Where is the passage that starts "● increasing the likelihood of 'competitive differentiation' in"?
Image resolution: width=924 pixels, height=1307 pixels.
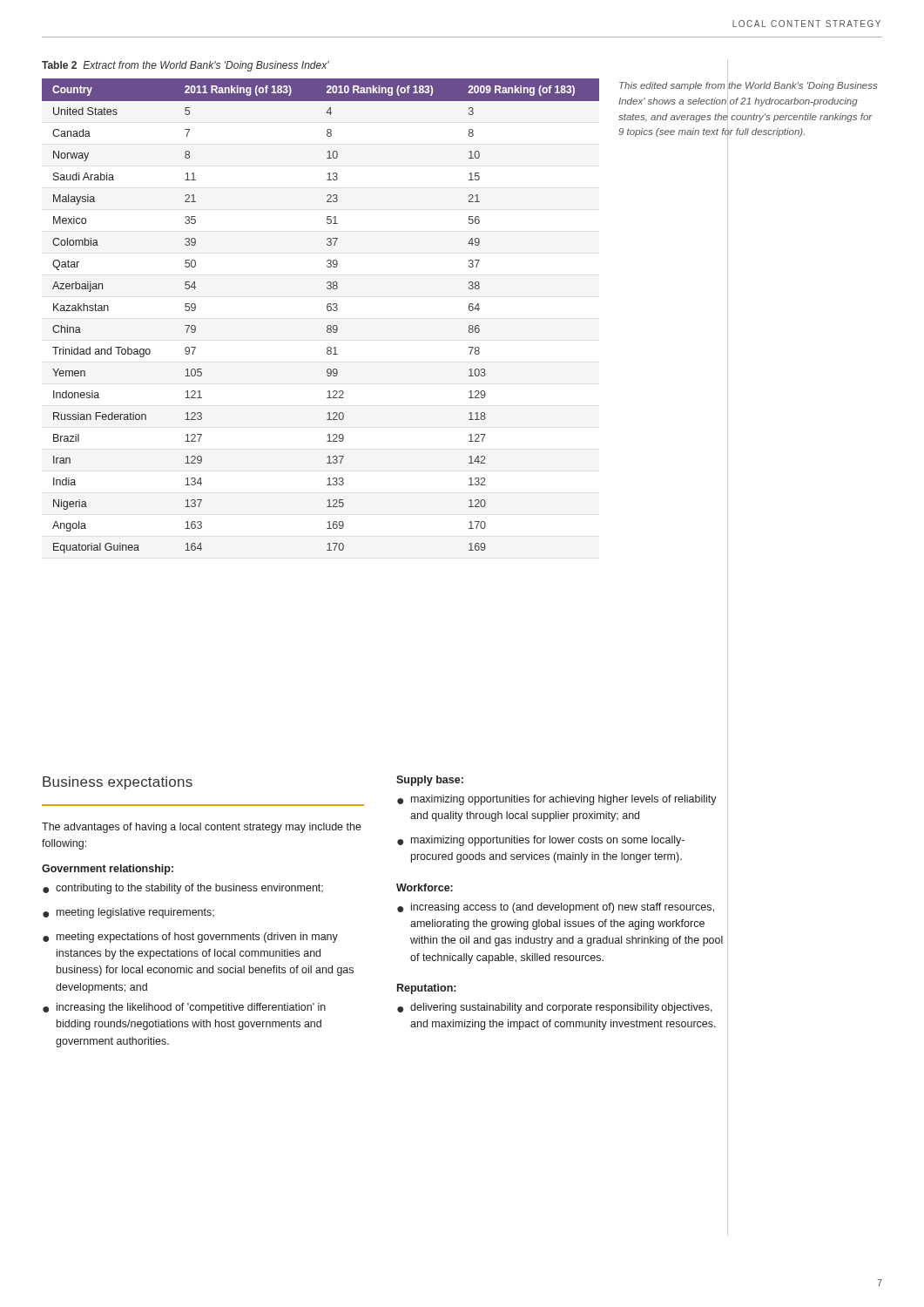click(203, 1025)
